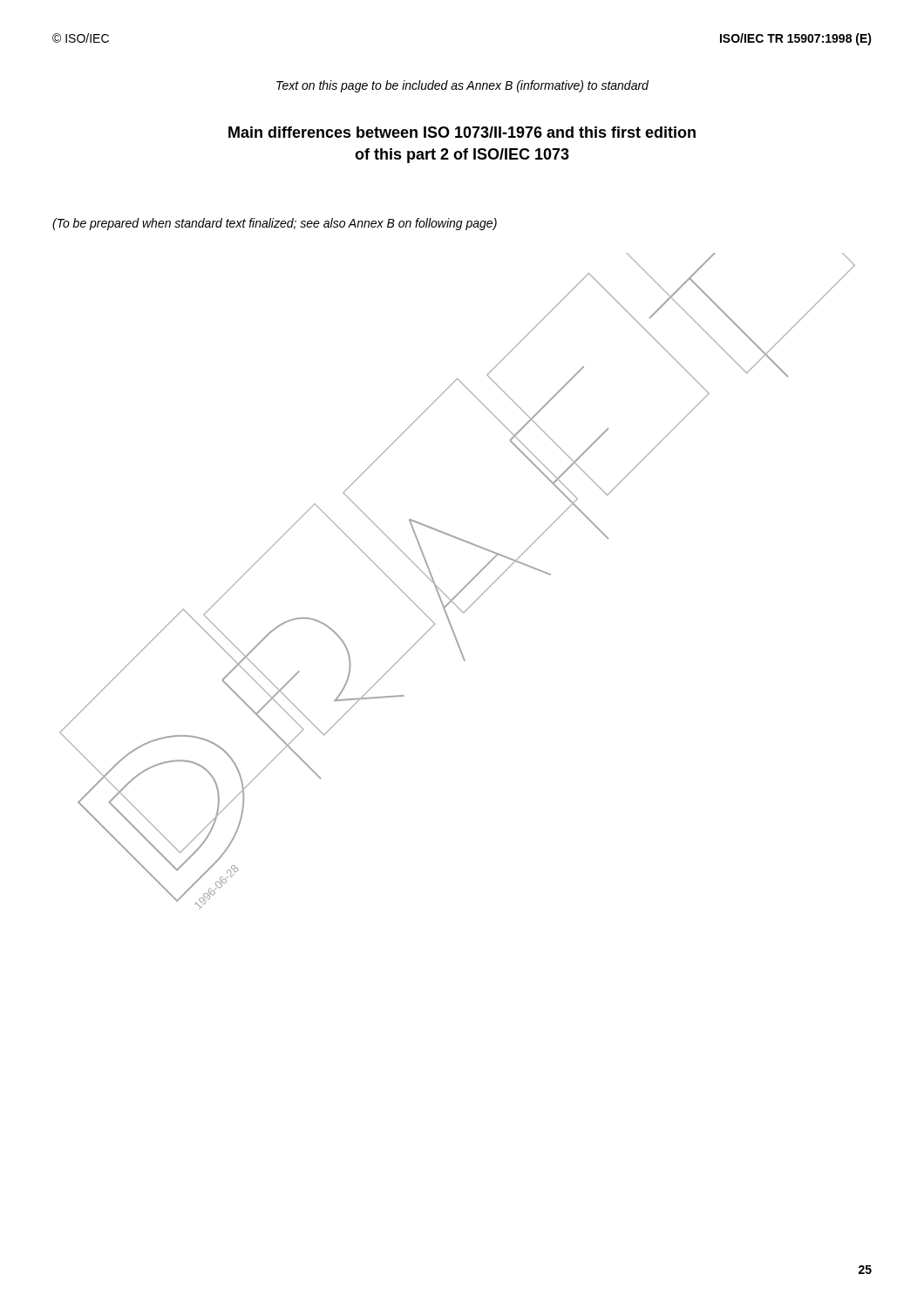This screenshot has height=1308, width=924.
Task: Find the illustration
Action: (x=462, y=645)
